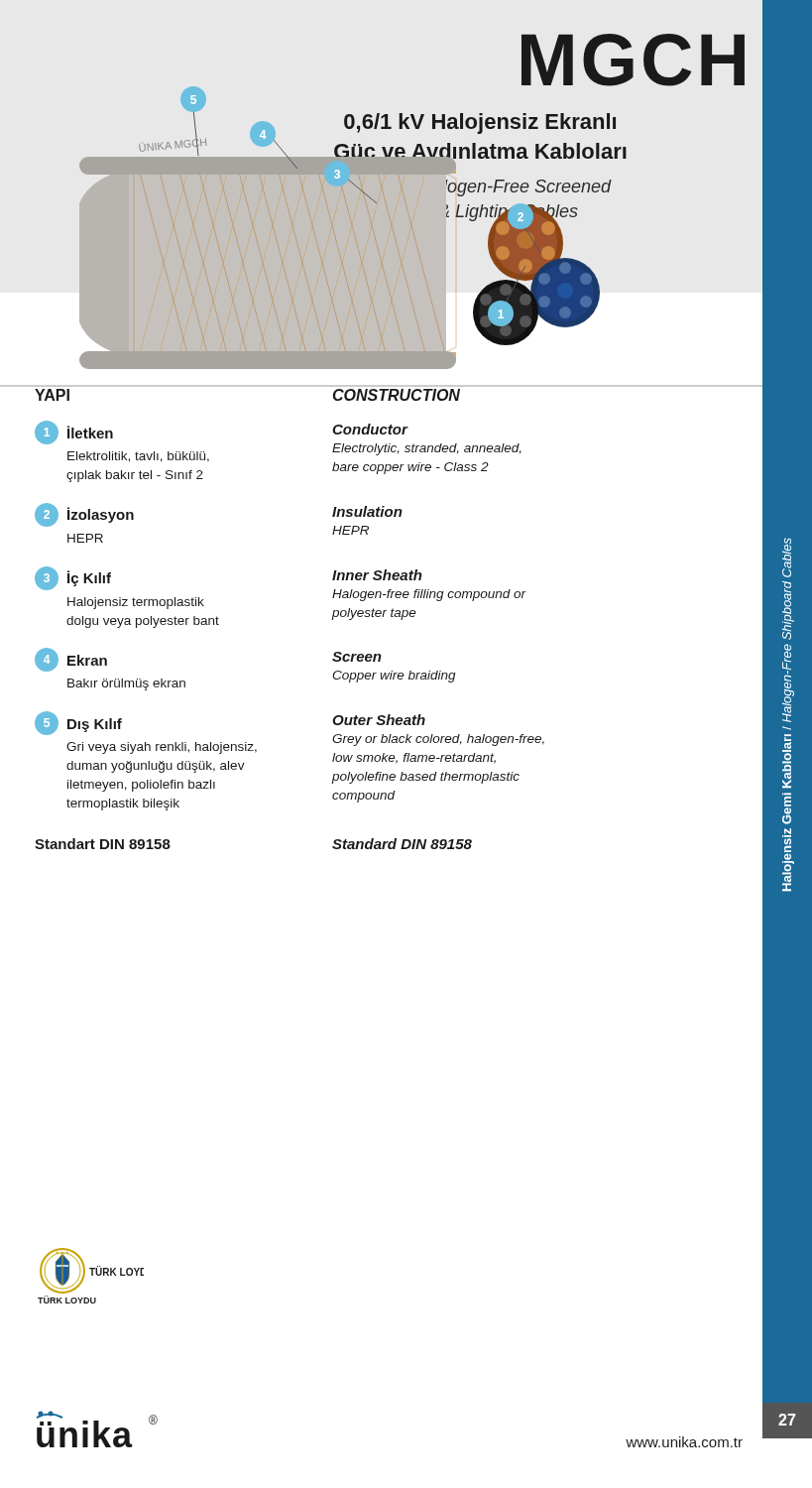Screen dimensions: 1488x812
Task: Point to the text block starting "Conductor Electrolytic, stranded, annealed,bare copper wire - Class"
Action: click(370, 429)
